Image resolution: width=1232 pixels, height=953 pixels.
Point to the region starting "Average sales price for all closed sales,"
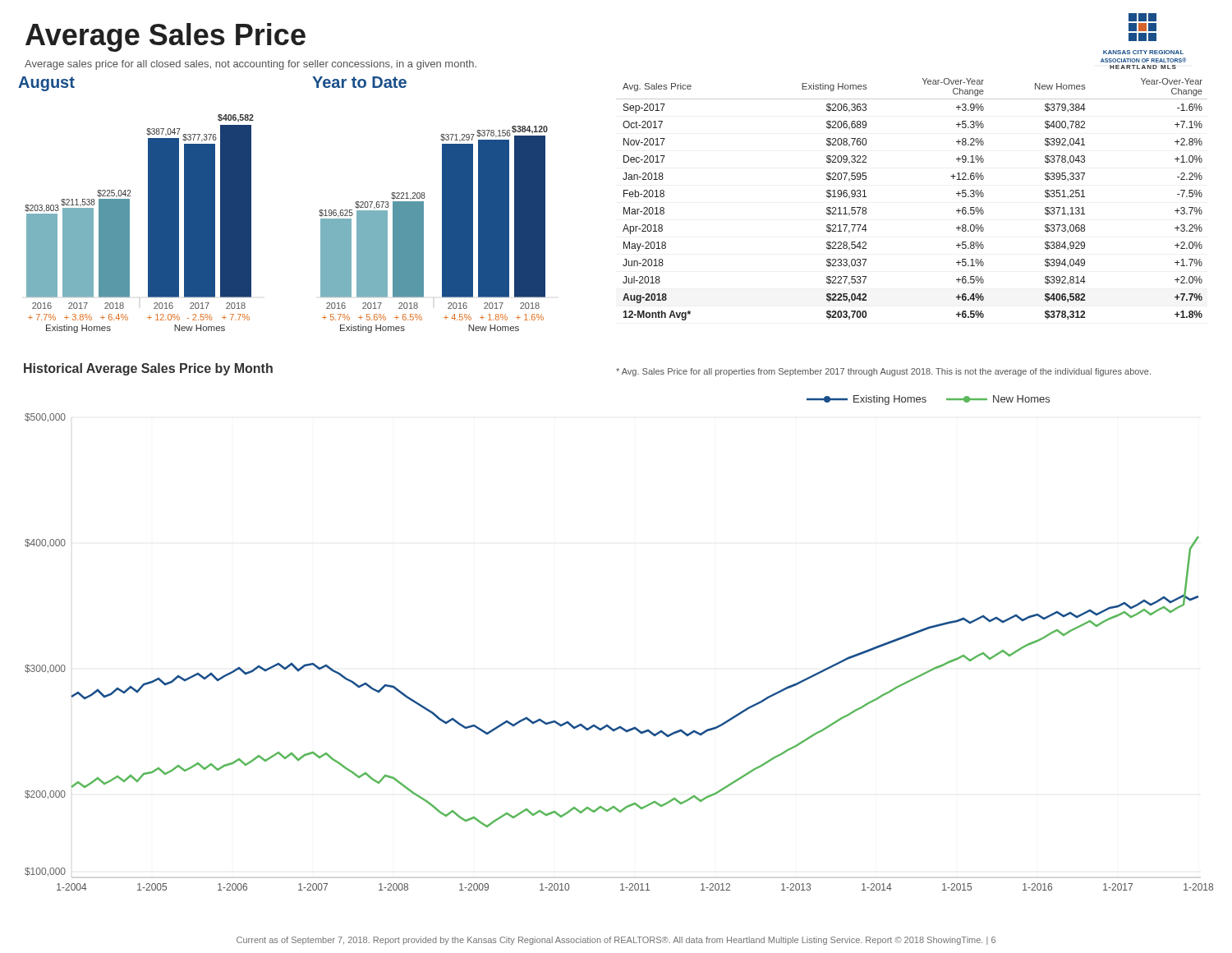[251, 64]
